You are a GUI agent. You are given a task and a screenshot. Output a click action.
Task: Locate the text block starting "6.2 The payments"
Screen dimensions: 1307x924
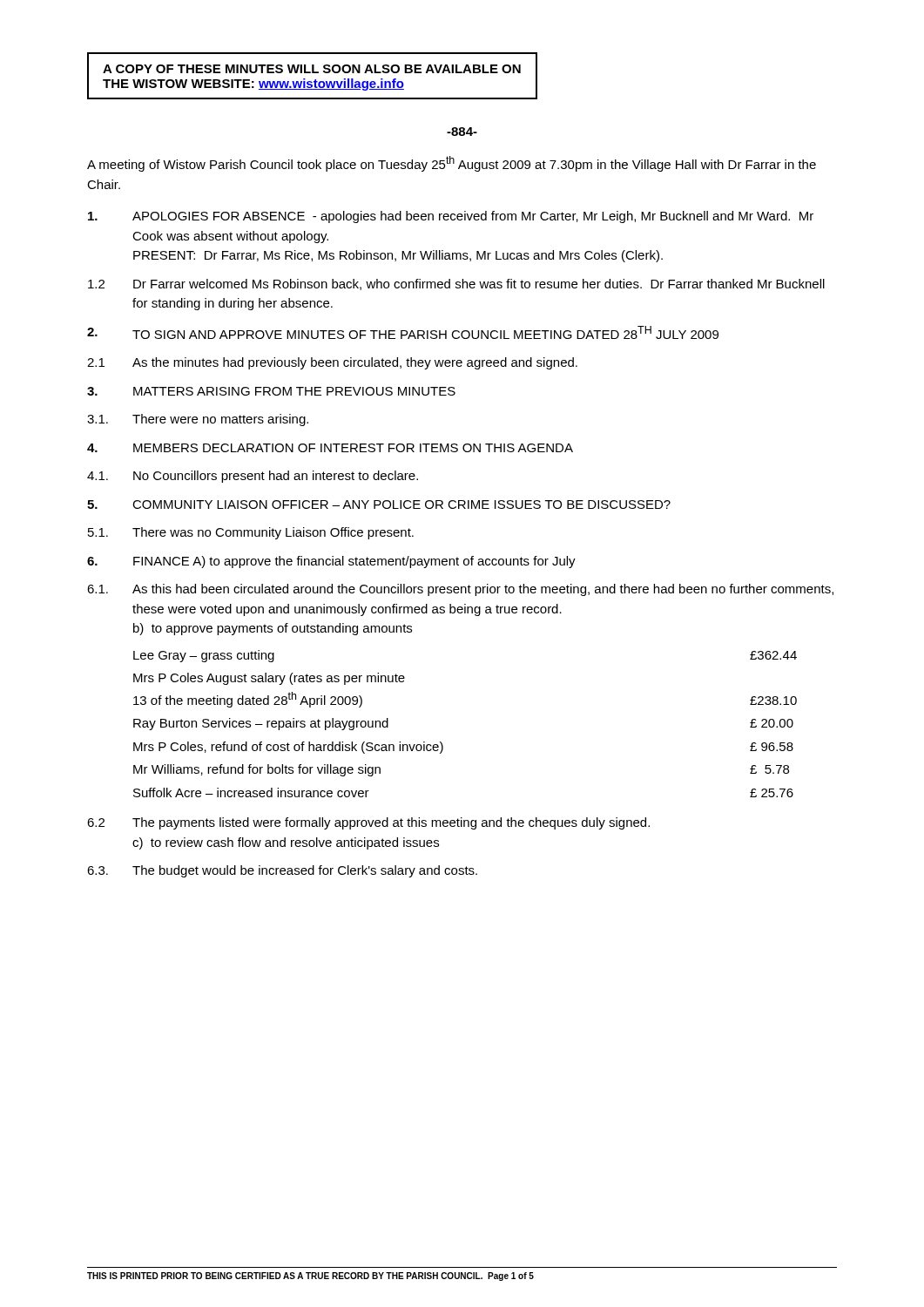pyautogui.click(x=462, y=833)
